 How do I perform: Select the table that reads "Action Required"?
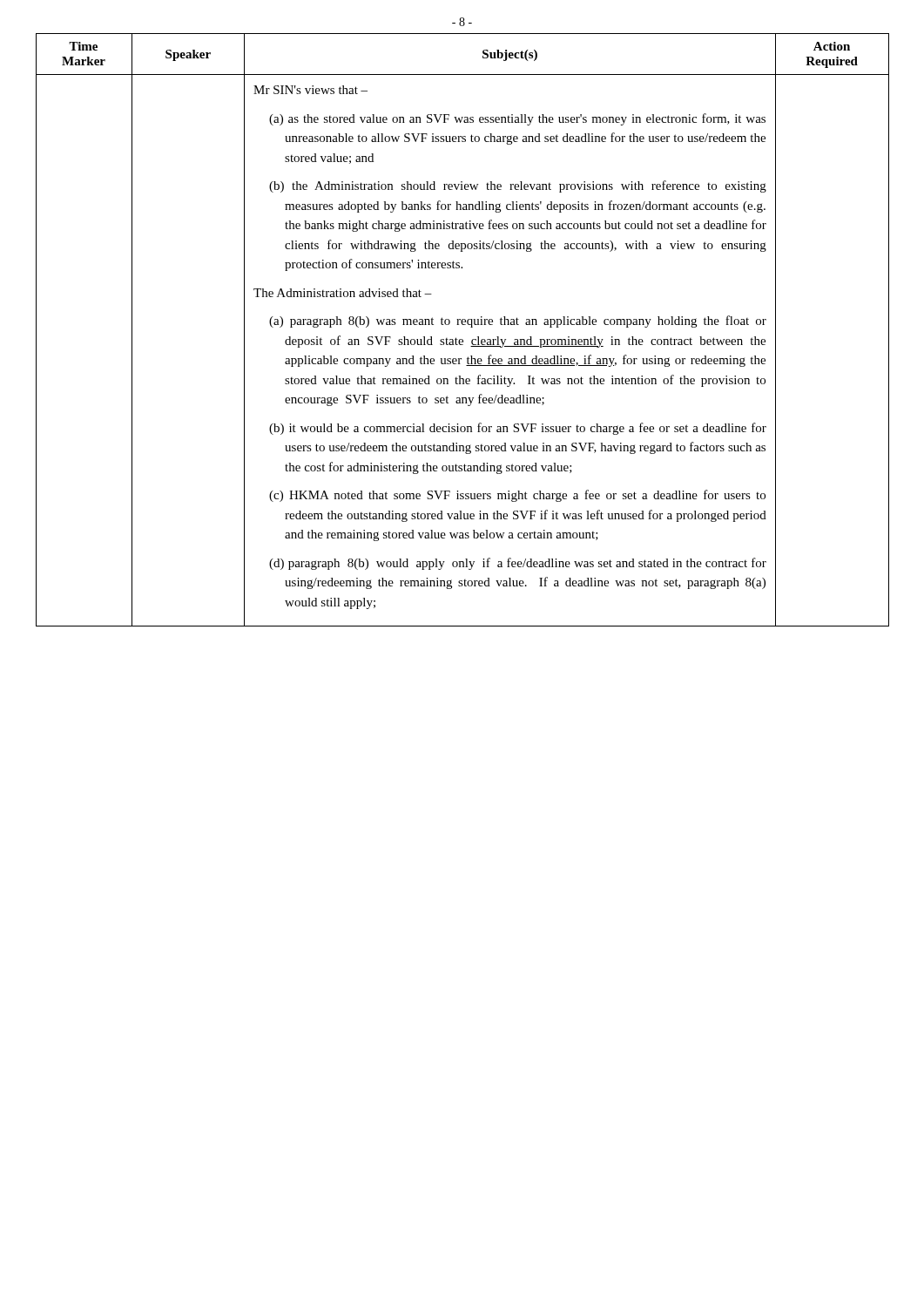462,330
